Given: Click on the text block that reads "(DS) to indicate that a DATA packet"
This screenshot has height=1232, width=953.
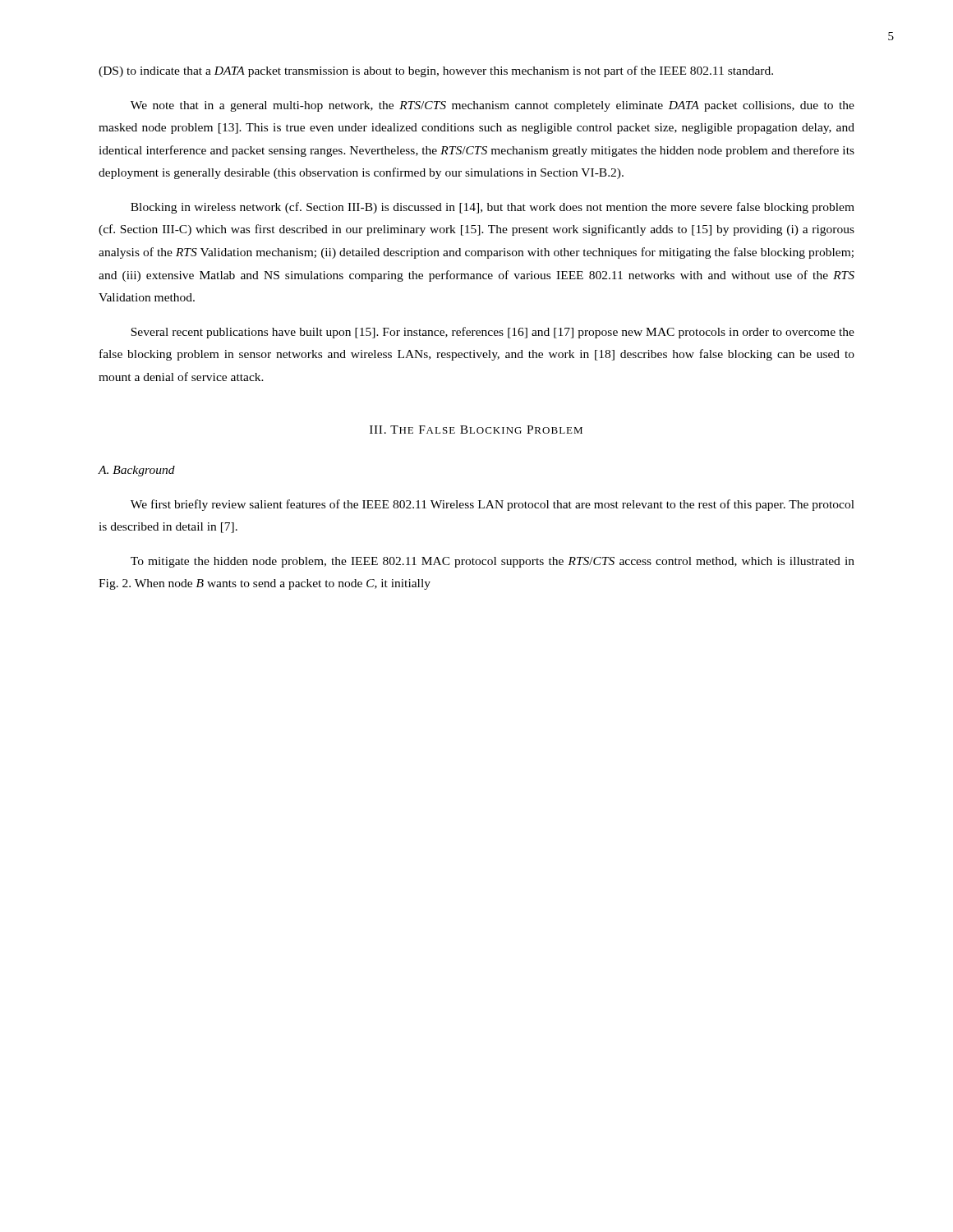Looking at the screenshot, I should pos(476,70).
